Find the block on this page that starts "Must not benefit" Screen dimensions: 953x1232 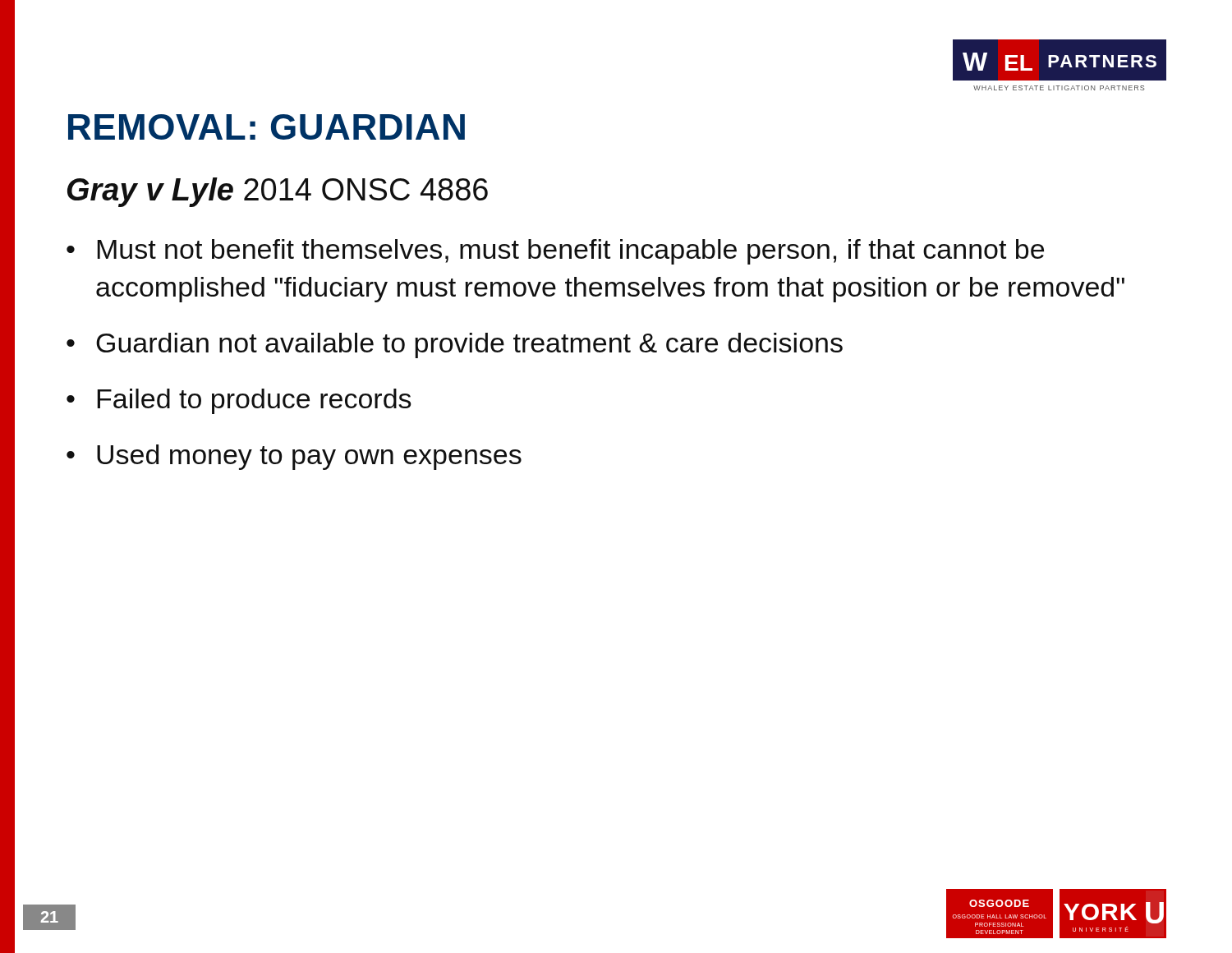(610, 268)
